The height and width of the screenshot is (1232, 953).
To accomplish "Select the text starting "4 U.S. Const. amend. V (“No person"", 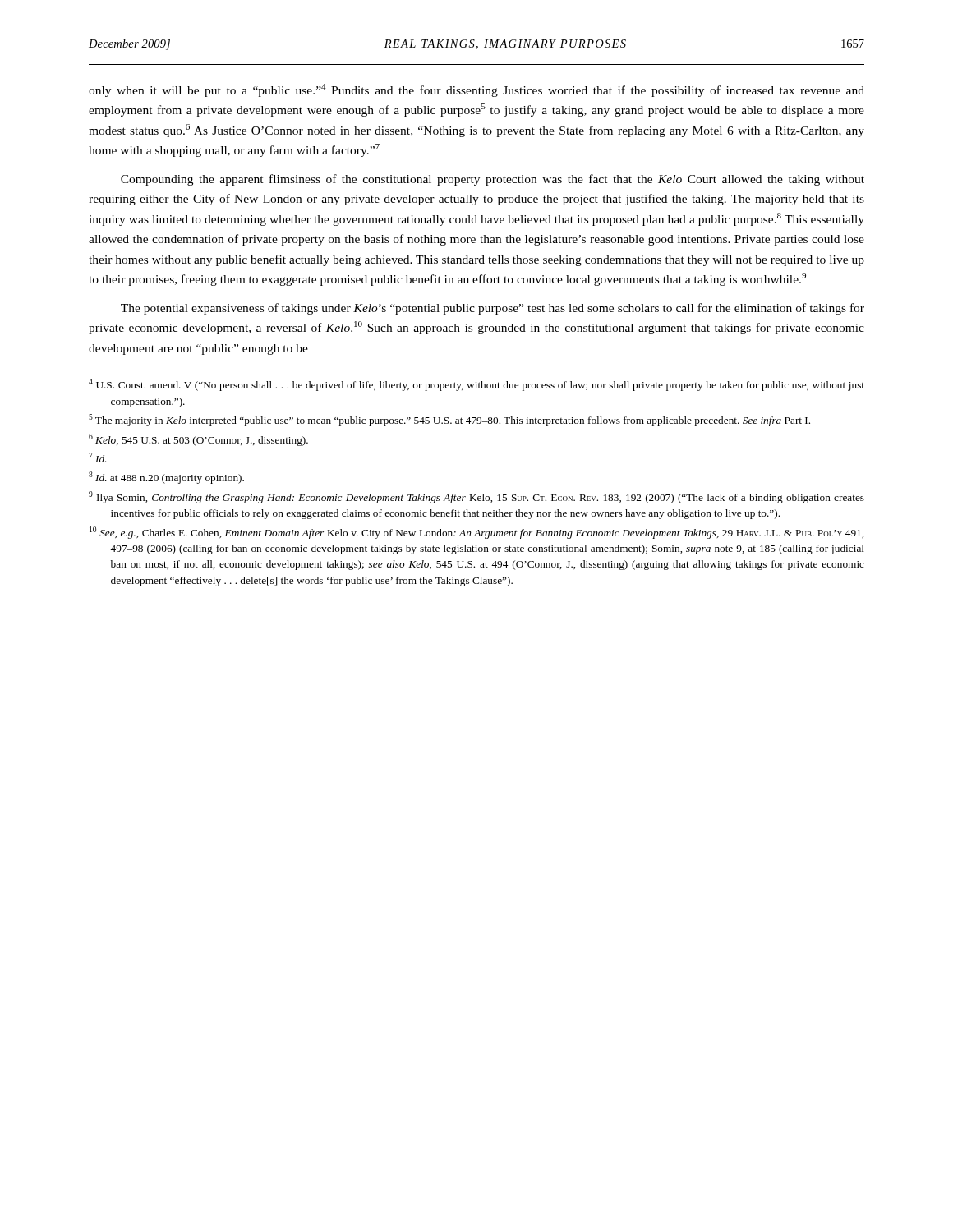I will [x=476, y=392].
